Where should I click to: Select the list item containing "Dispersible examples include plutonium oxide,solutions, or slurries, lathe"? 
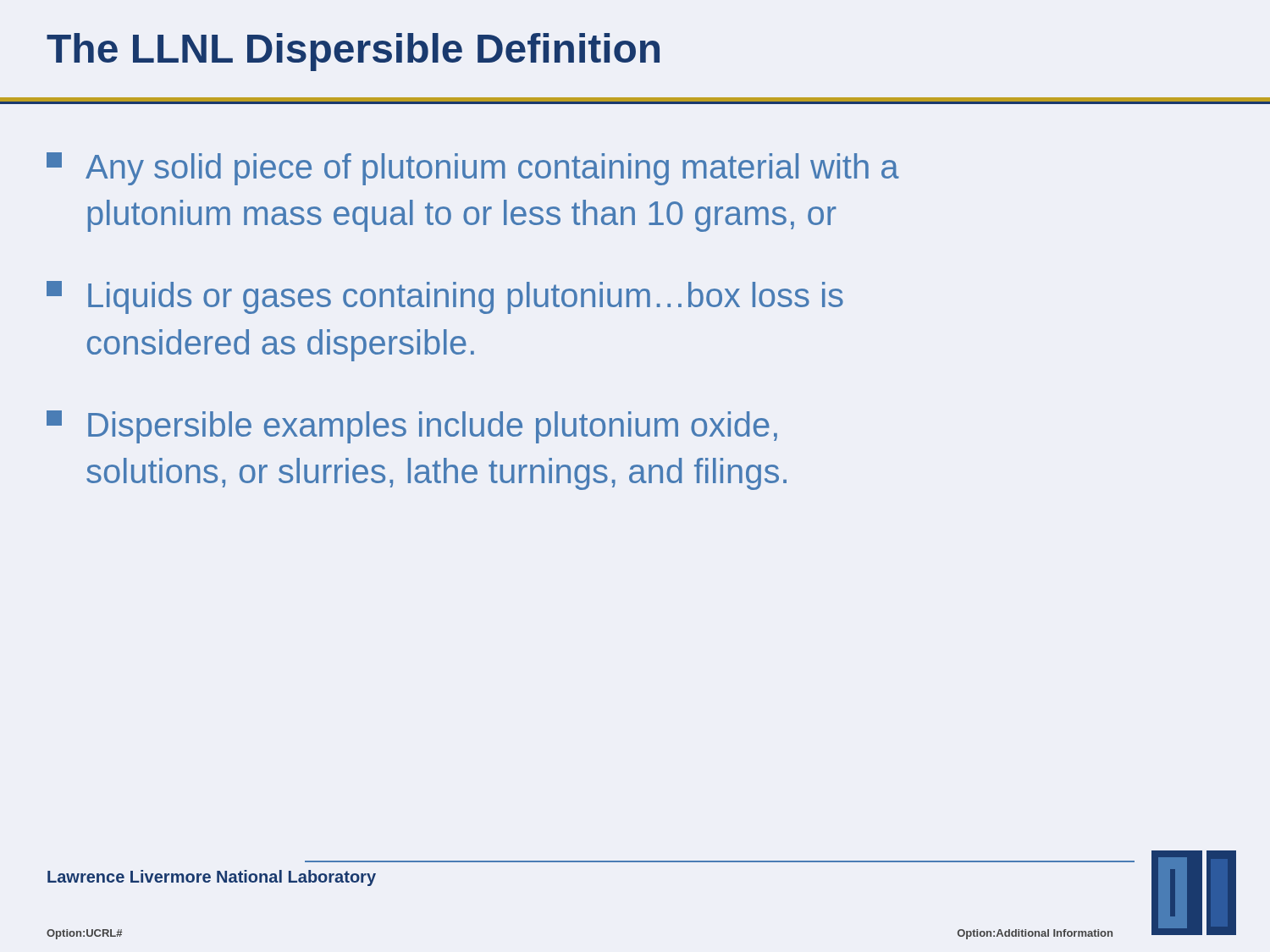pyautogui.click(x=418, y=448)
